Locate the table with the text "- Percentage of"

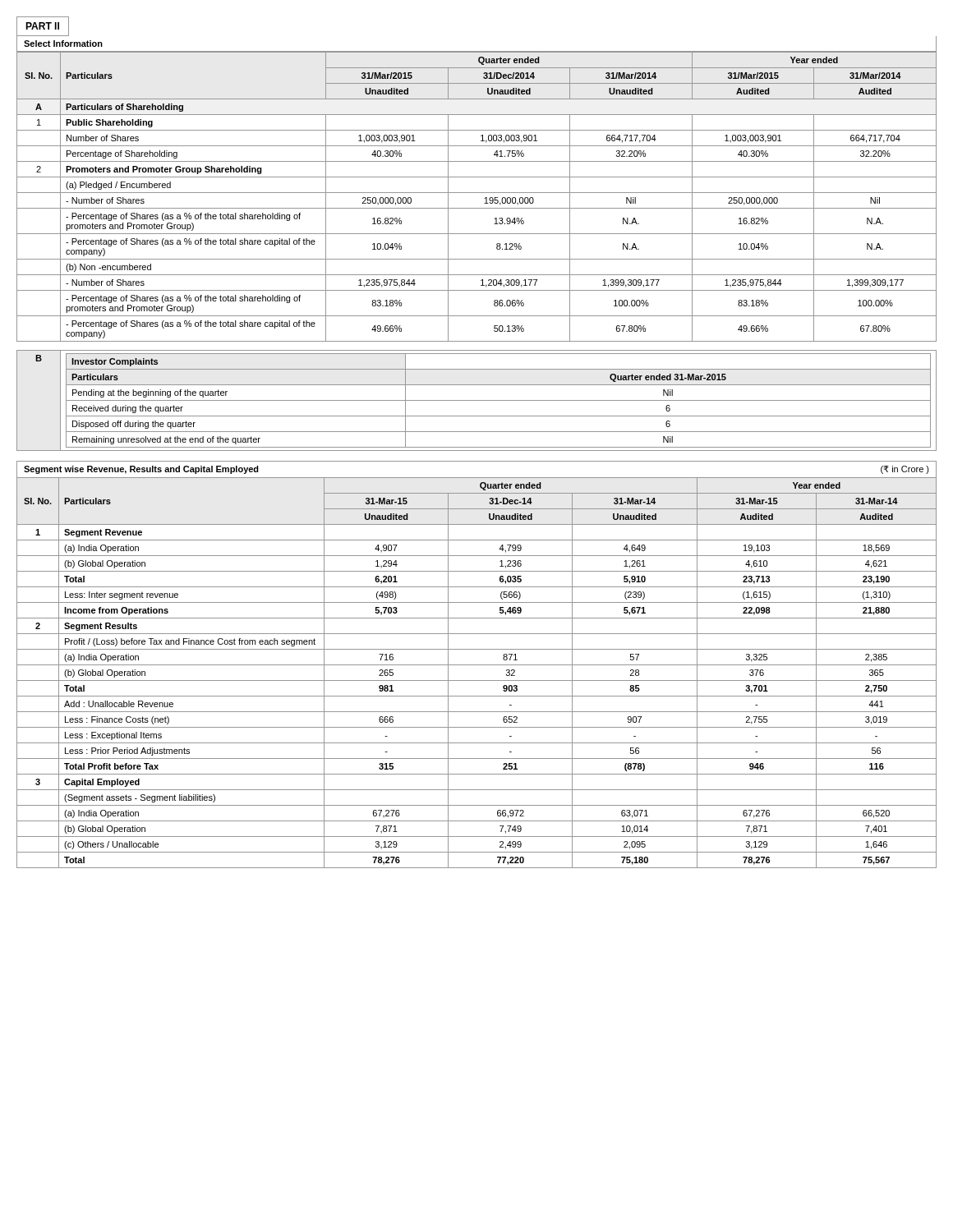point(476,197)
